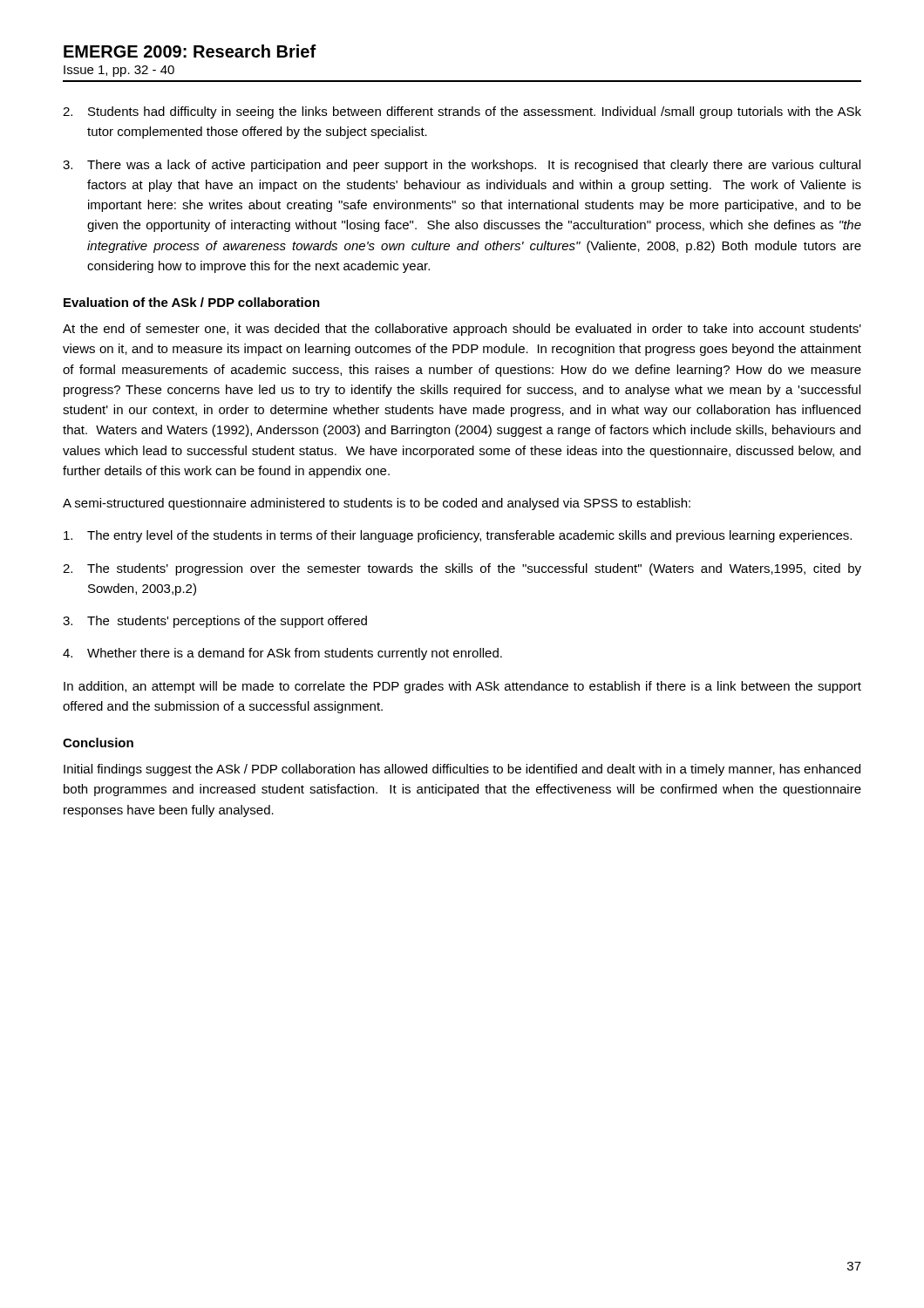Find the list item containing "The entry level"
This screenshot has height=1308, width=924.
(462, 535)
